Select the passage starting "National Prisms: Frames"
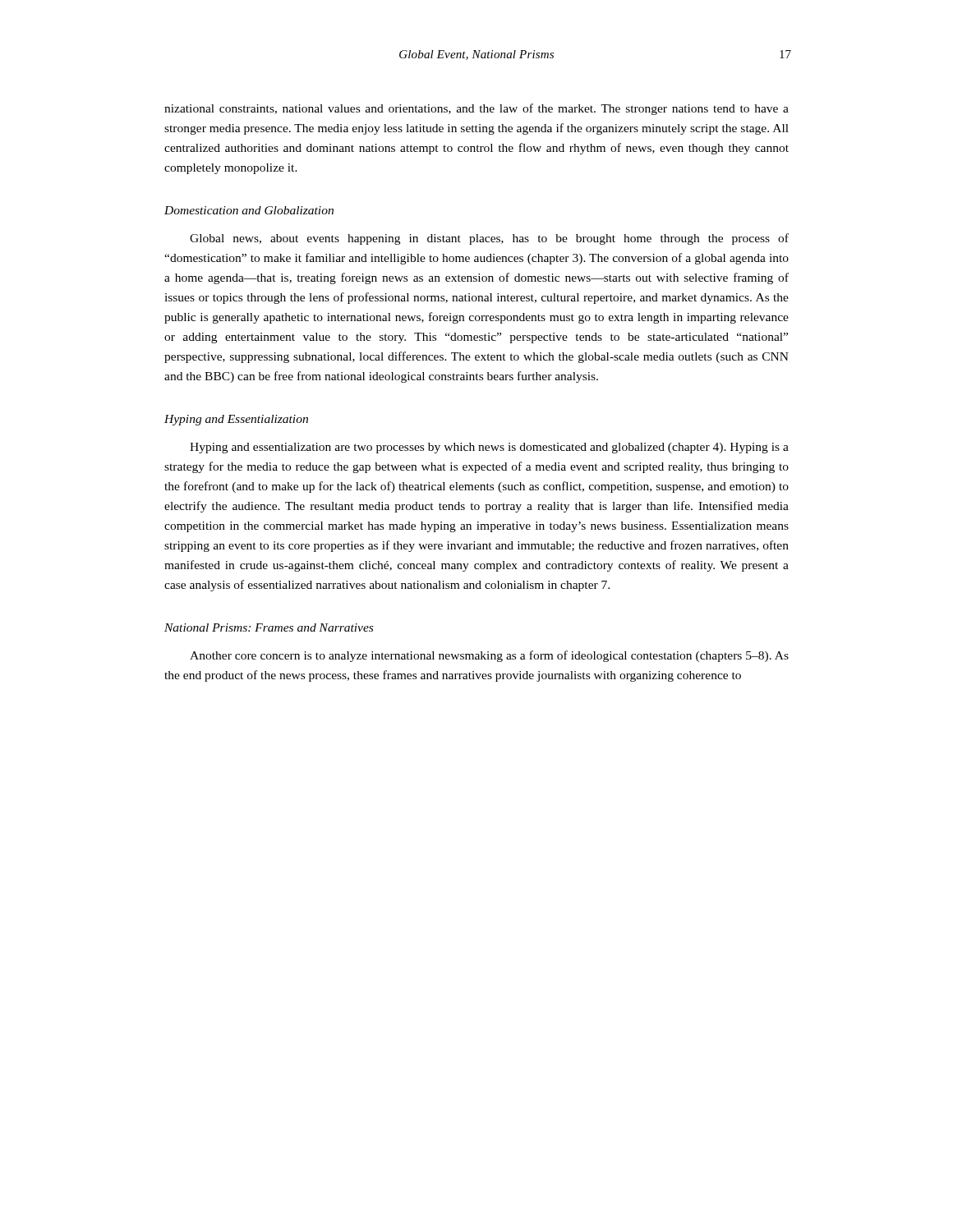953x1232 pixels. pos(269,627)
